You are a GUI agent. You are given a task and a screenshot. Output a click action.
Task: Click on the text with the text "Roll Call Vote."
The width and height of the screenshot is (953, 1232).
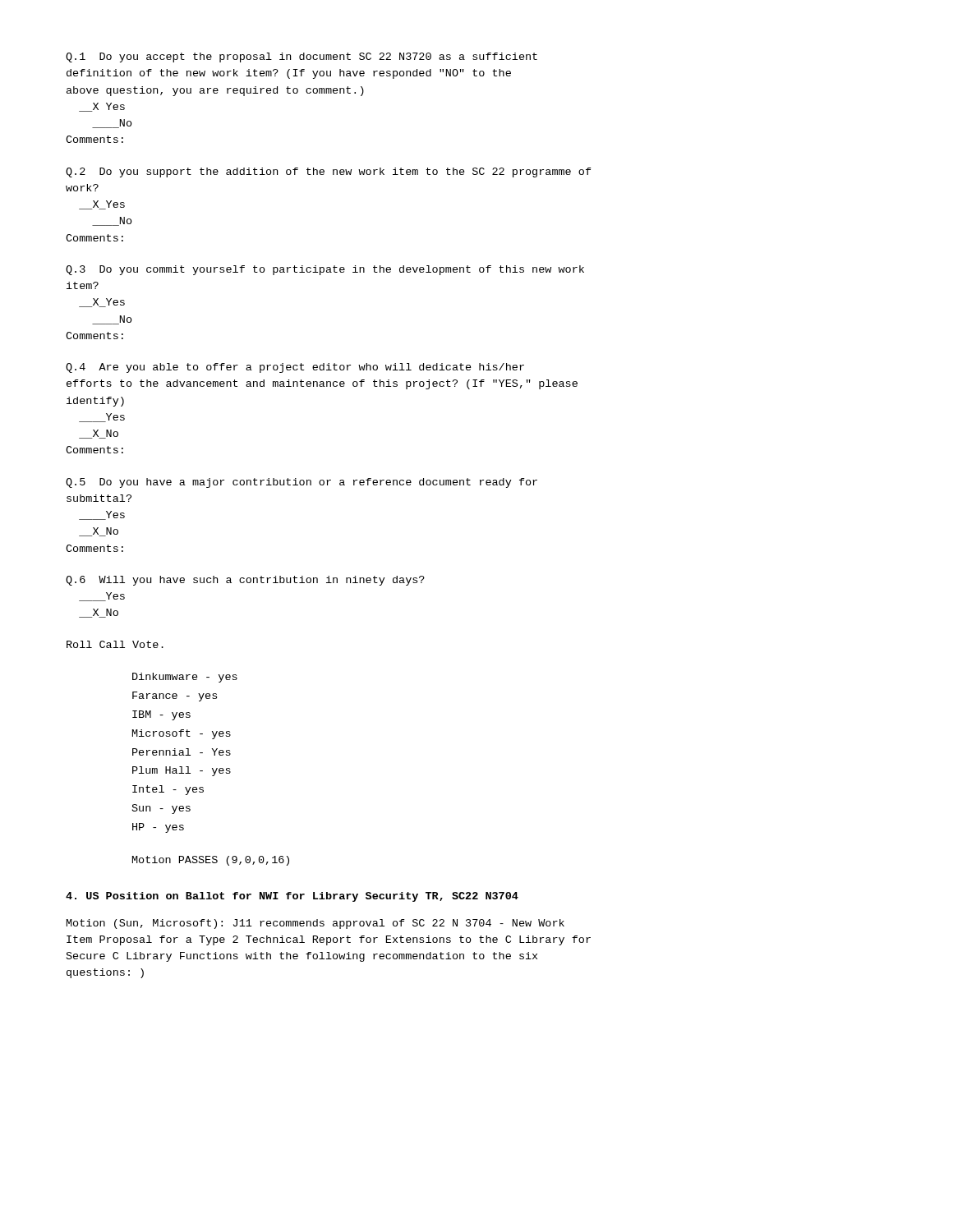116,645
